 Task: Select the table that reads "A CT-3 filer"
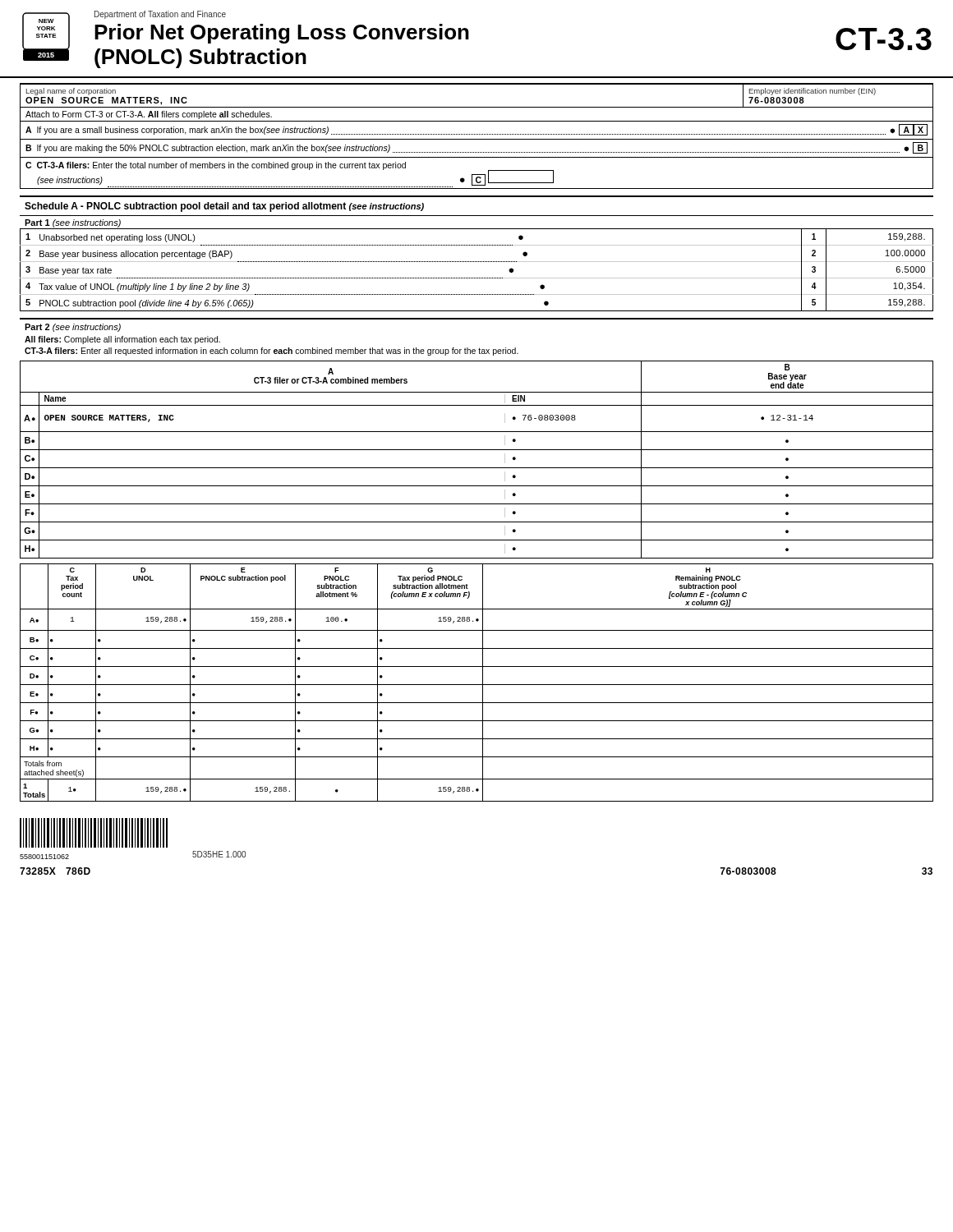(476, 459)
